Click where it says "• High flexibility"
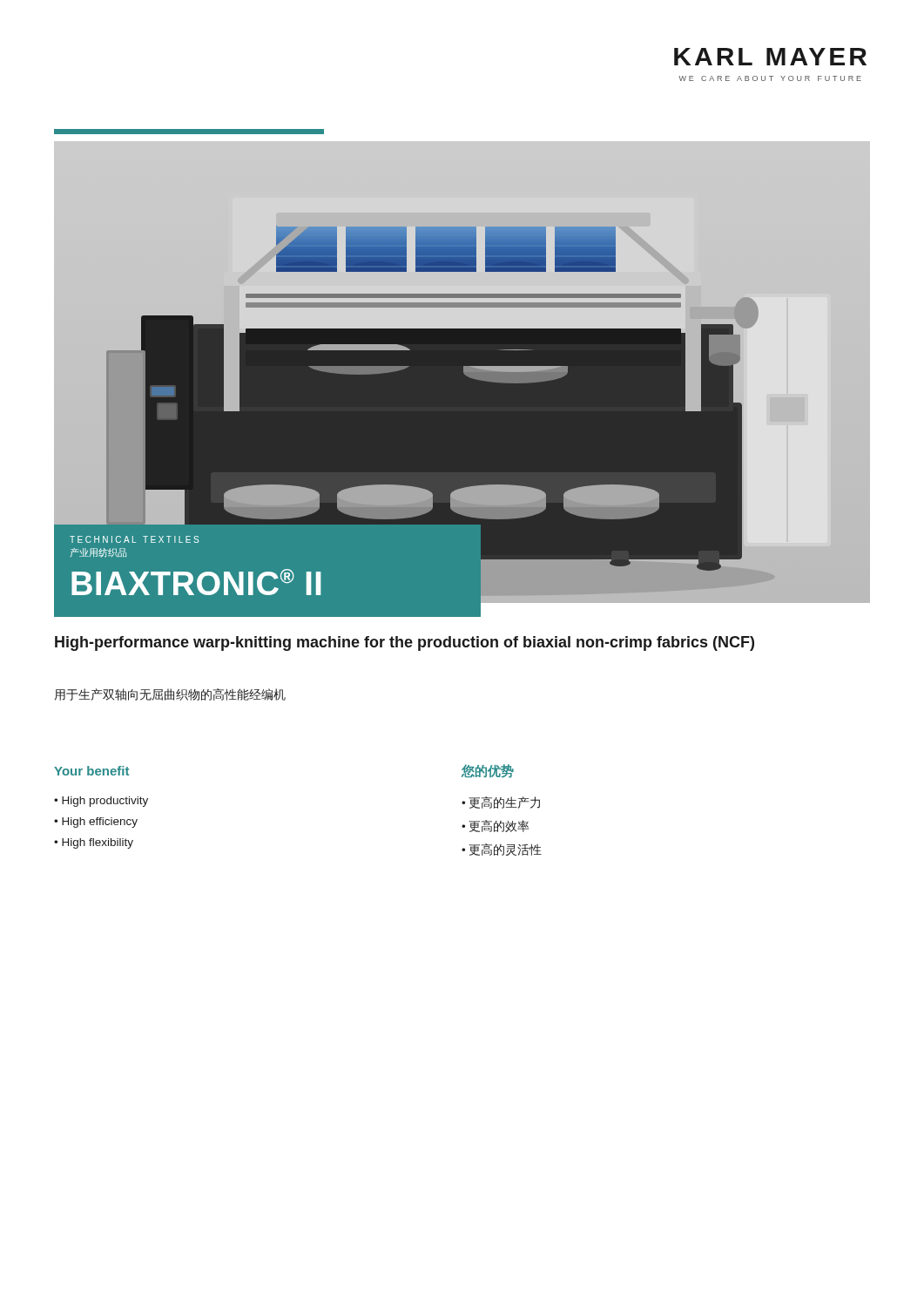 pos(94,842)
